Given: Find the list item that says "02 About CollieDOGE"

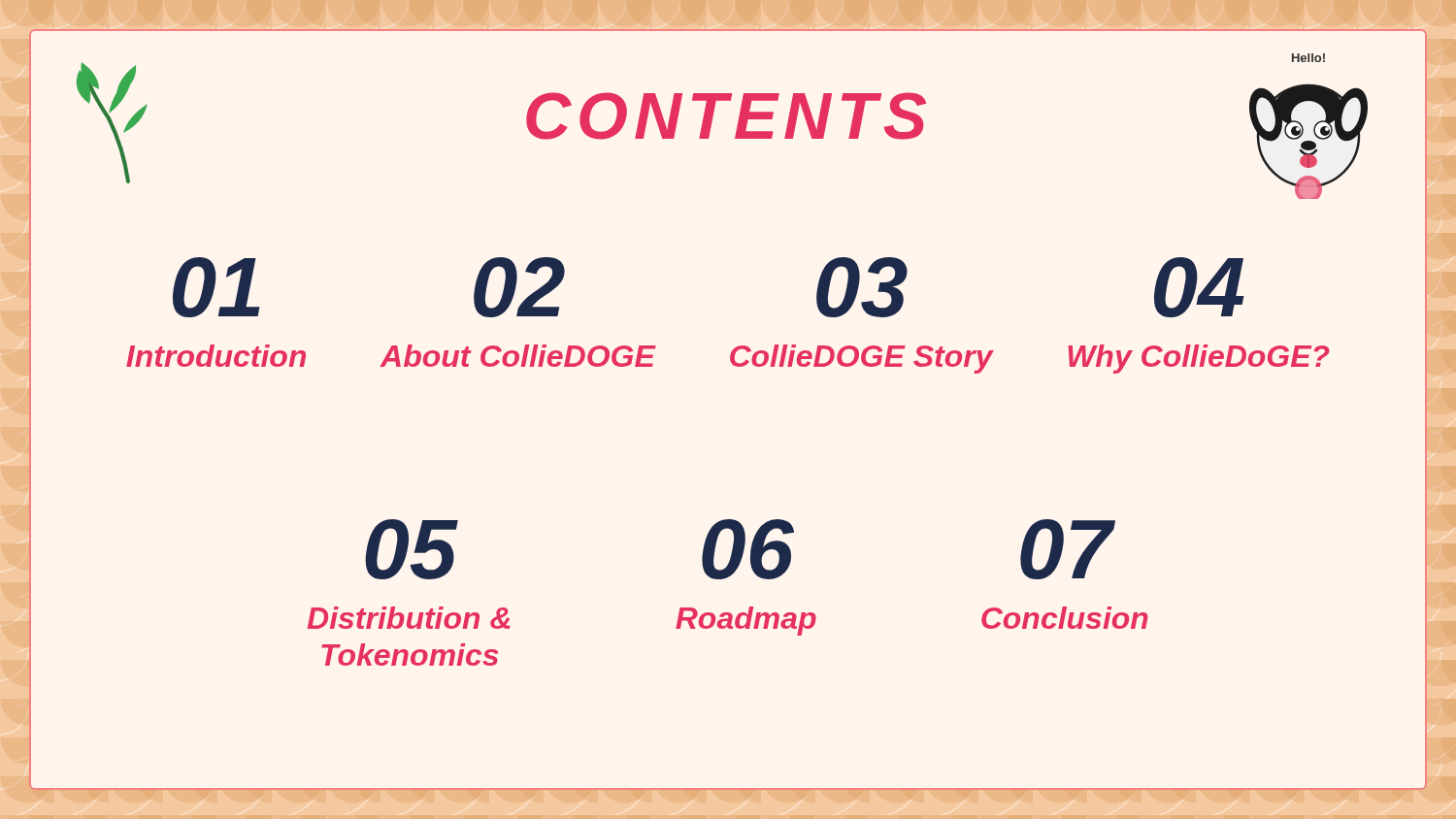Looking at the screenshot, I should point(518,310).
